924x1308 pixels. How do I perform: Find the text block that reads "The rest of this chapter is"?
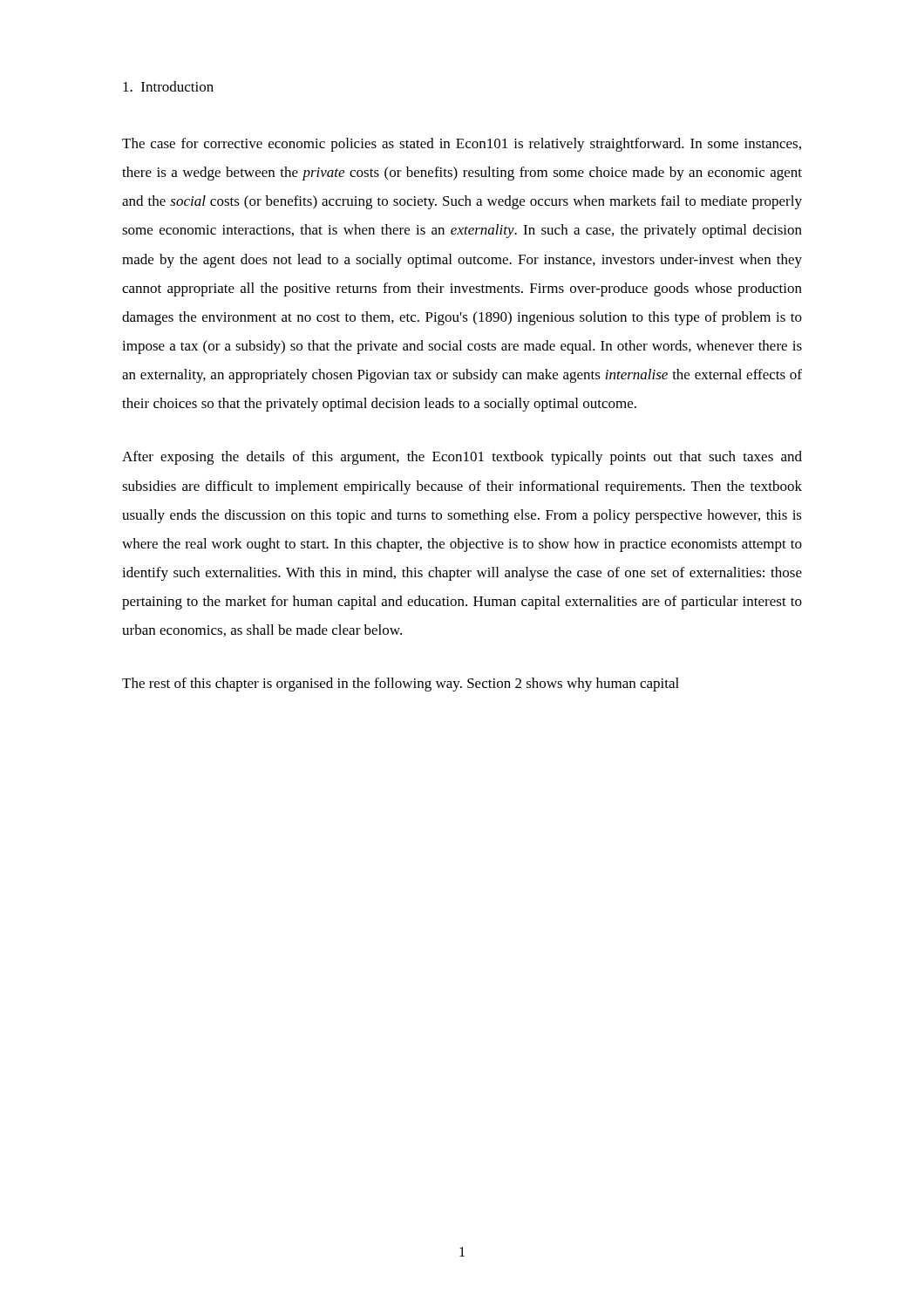[401, 684]
